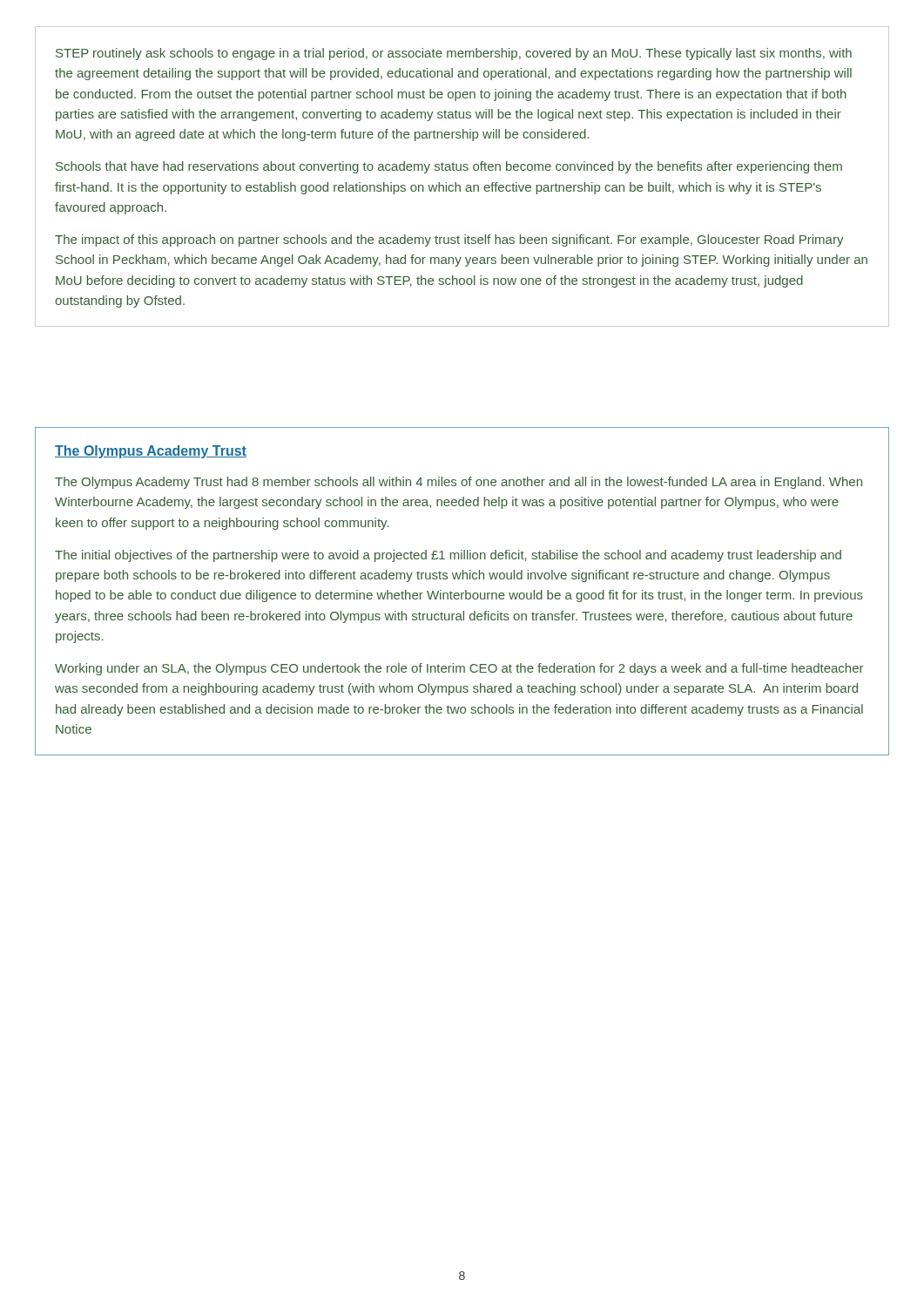This screenshot has width=924, height=1307.
Task: Locate the text starting "The Olympus Academy Trust had 8 member"
Action: [459, 502]
